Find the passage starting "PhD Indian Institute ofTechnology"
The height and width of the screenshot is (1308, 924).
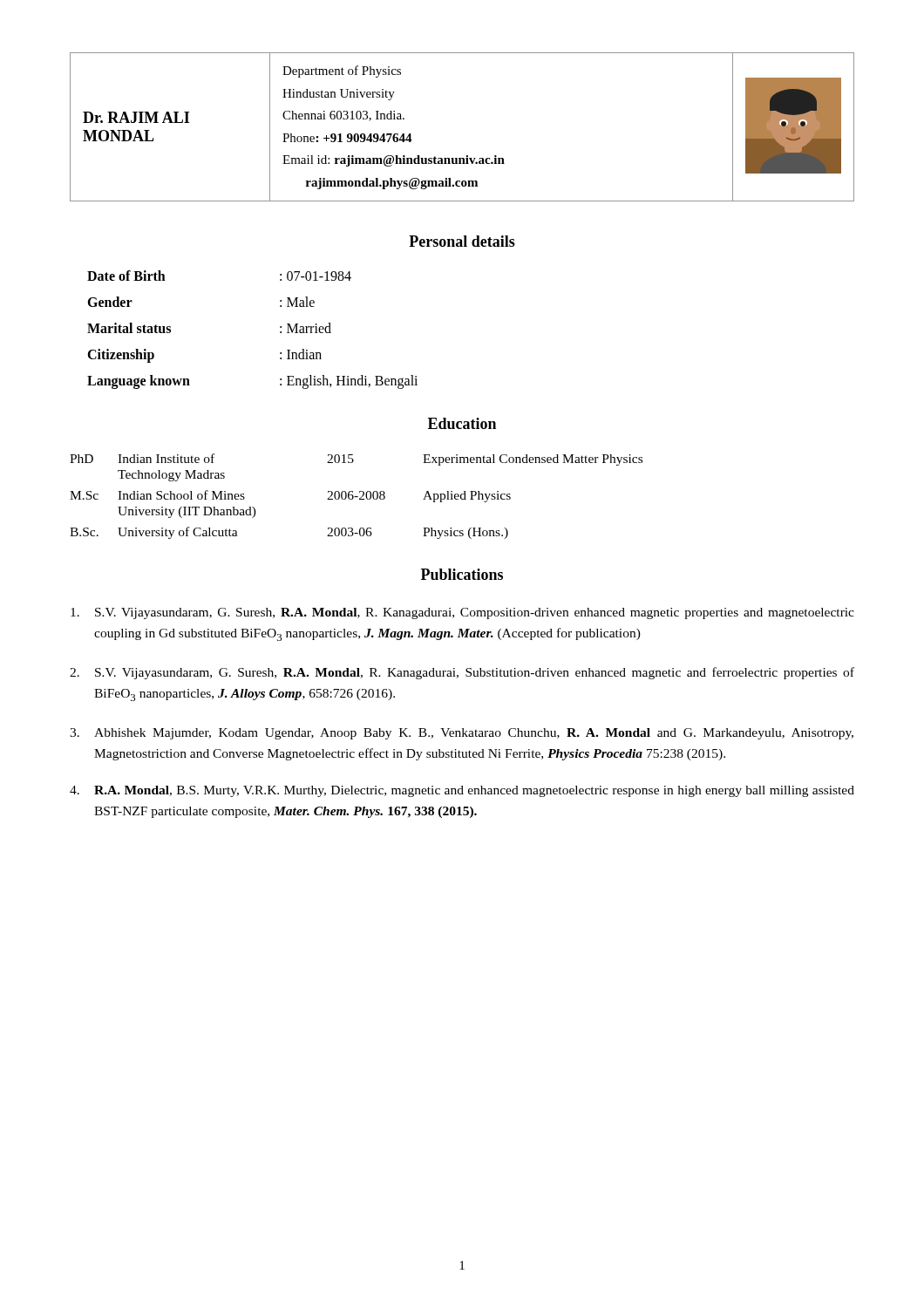click(356, 467)
